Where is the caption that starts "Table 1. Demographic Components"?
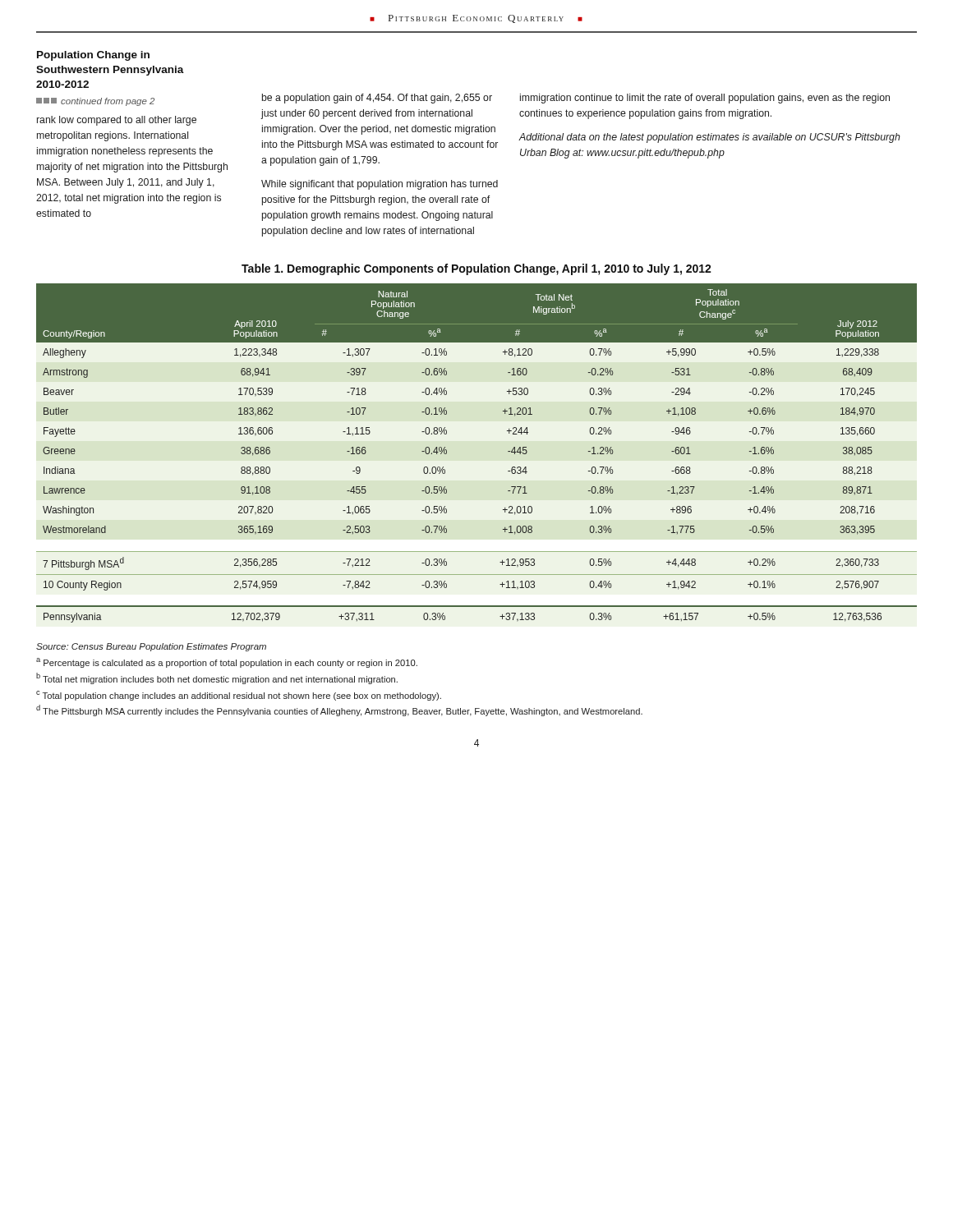This screenshot has width=953, height=1232. pos(476,269)
